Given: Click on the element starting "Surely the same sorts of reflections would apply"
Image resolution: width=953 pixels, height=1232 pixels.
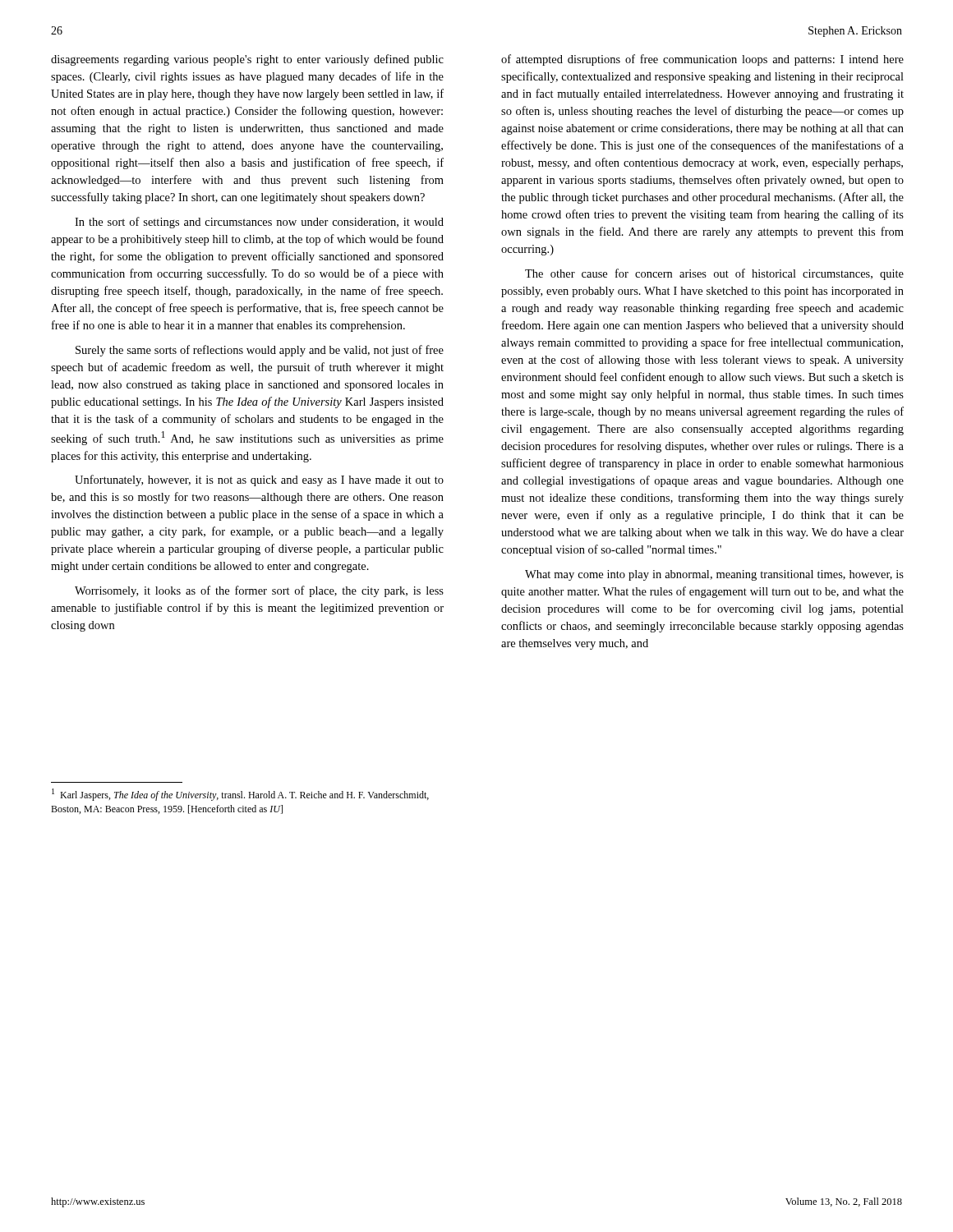Looking at the screenshot, I should (247, 403).
